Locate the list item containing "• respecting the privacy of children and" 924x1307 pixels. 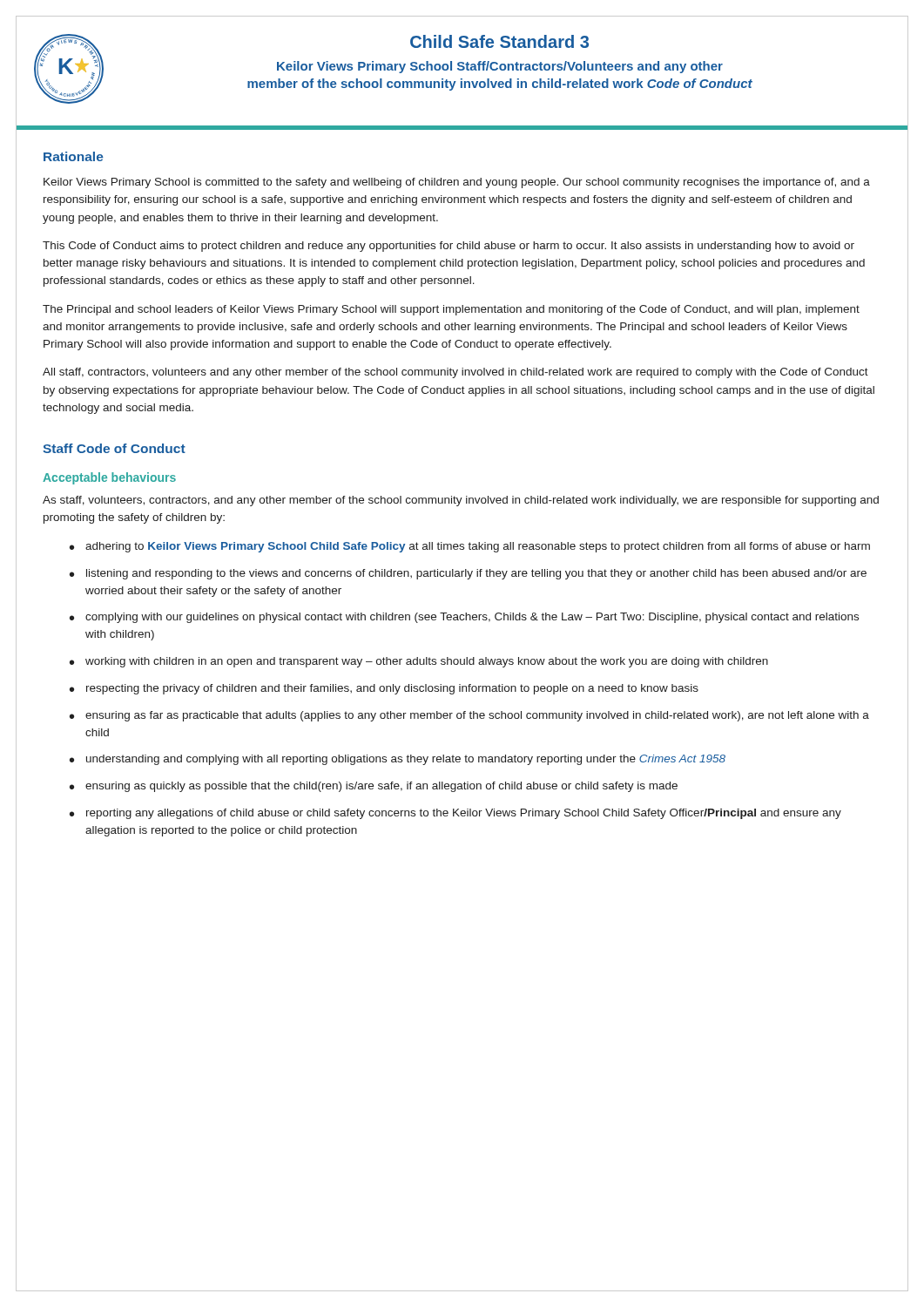475,688
